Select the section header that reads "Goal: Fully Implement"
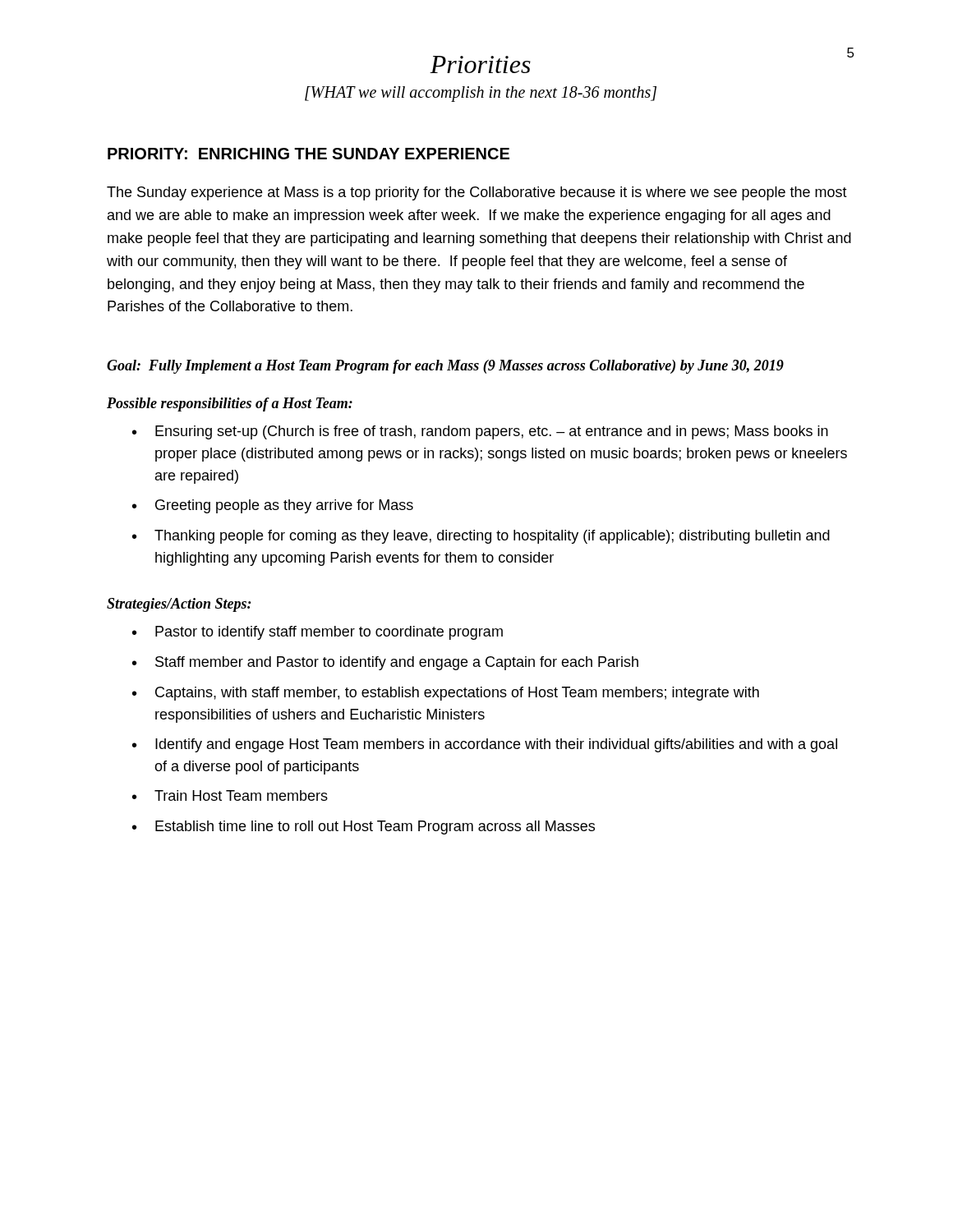Image resolution: width=953 pixels, height=1232 pixels. click(445, 366)
